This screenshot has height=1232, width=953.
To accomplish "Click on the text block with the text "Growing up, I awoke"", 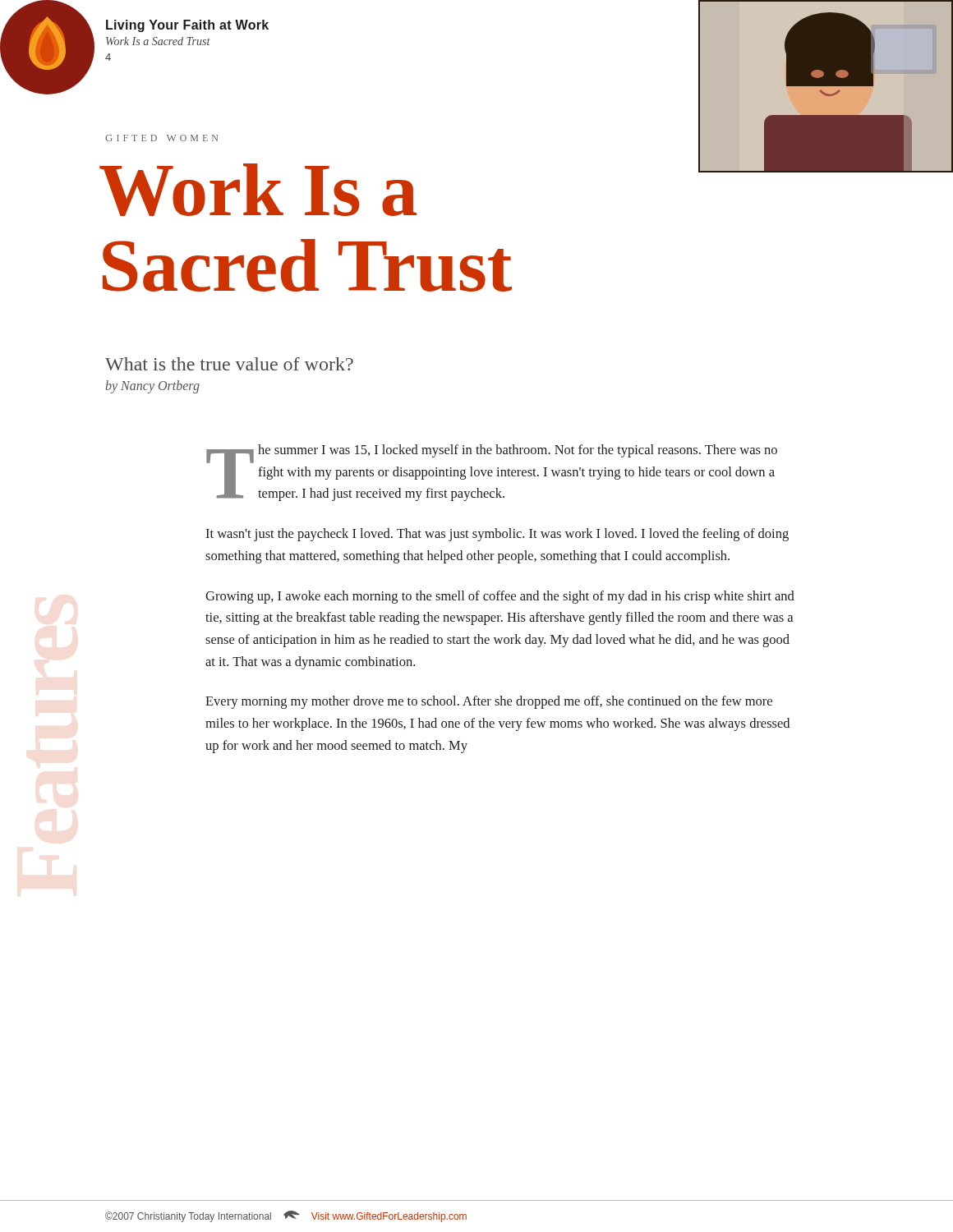I will tap(500, 629).
